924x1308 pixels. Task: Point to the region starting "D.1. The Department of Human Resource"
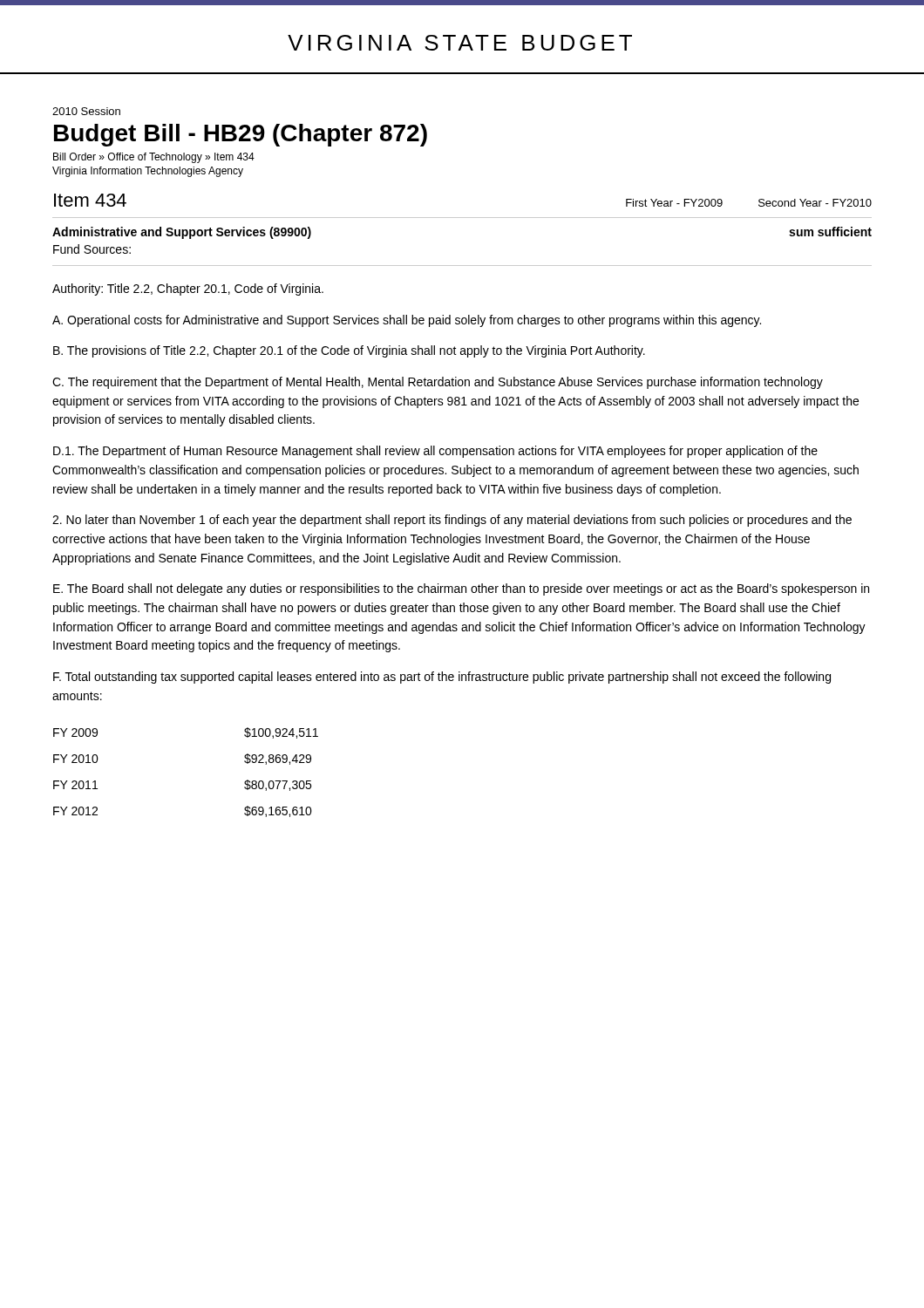[456, 470]
